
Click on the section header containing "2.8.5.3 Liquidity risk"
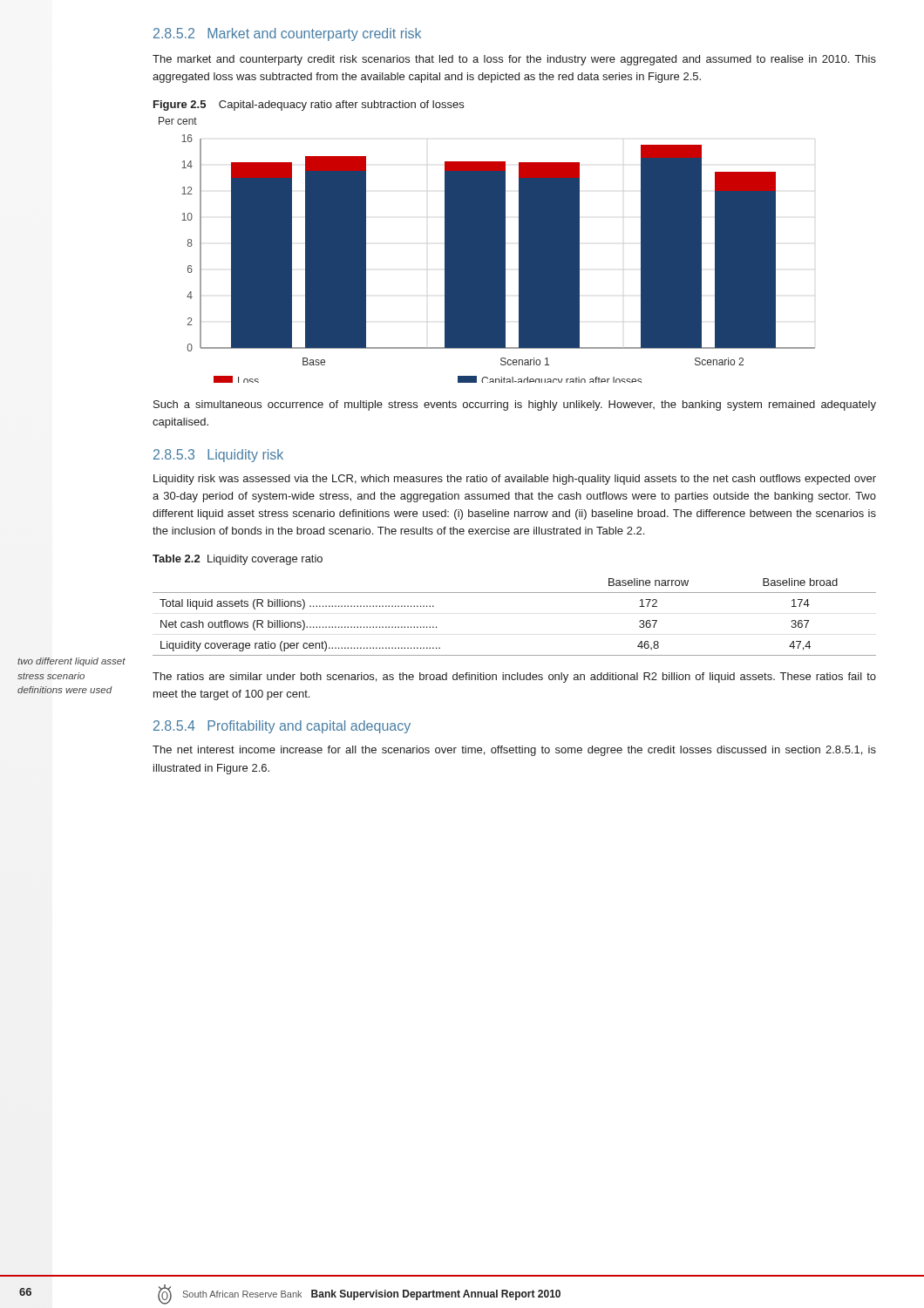[x=218, y=454]
